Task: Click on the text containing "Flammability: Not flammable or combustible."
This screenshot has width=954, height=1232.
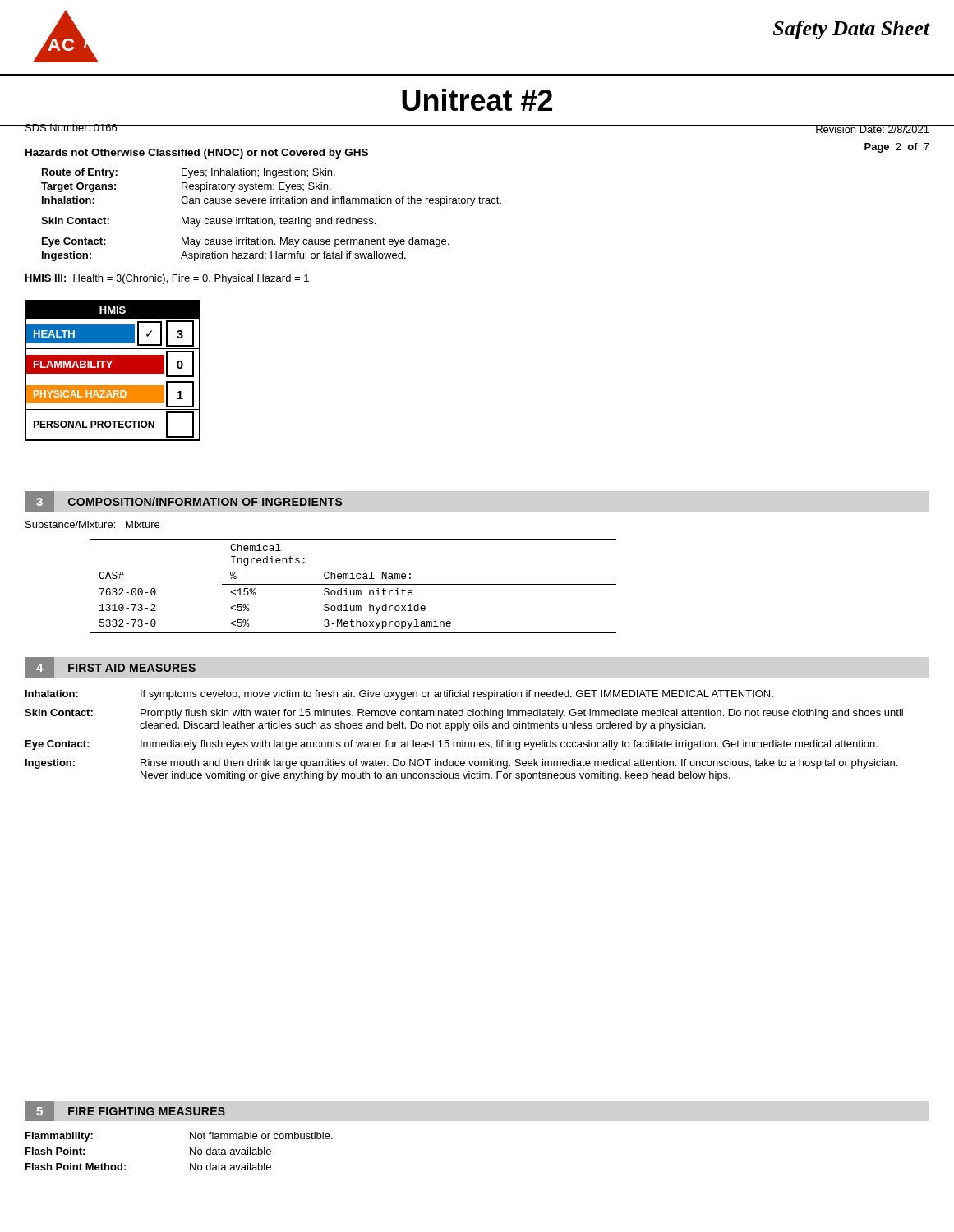Action: pyautogui.click(x=54, y=1136)
